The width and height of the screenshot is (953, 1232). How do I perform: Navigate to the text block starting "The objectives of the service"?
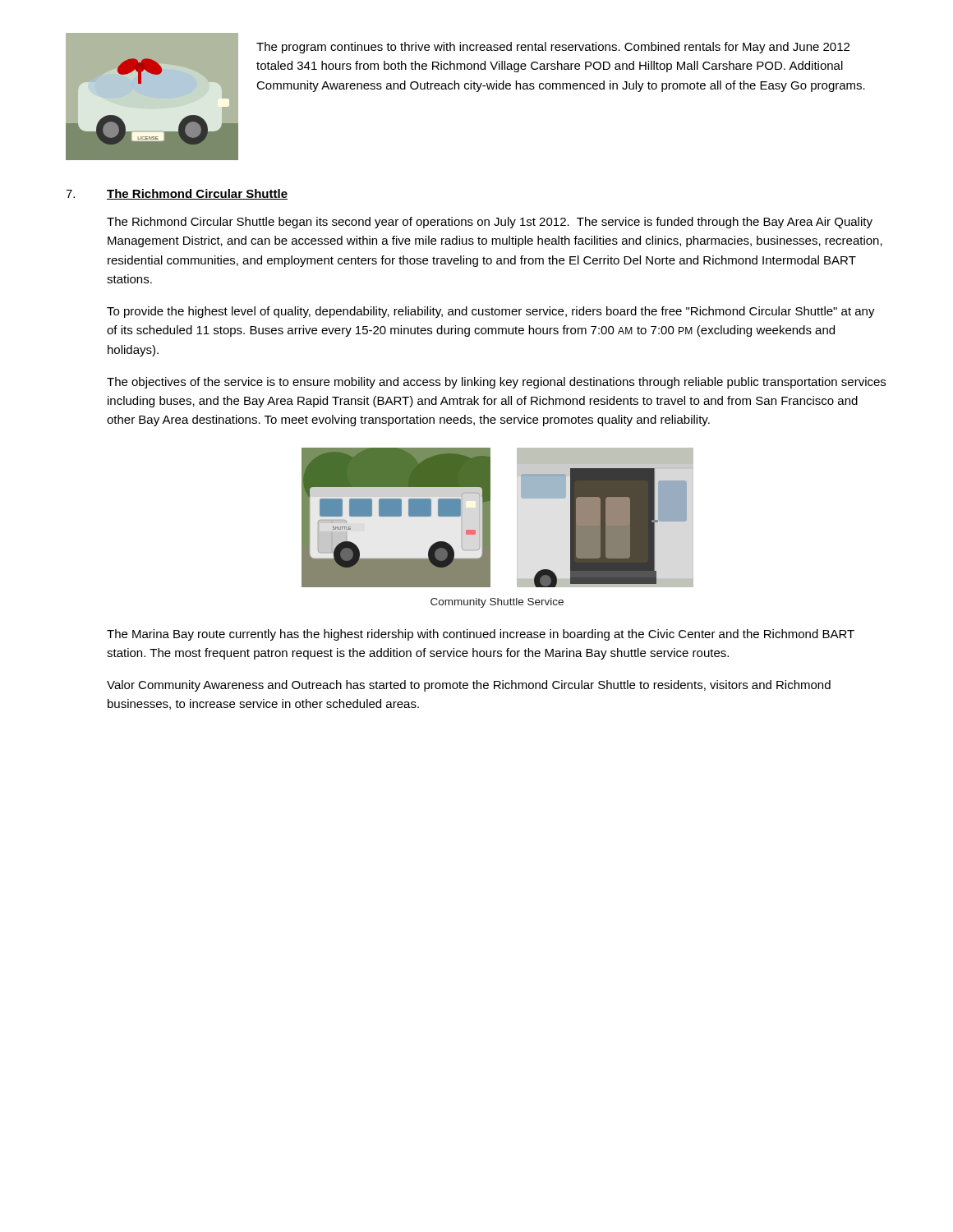tap(497, 400)
